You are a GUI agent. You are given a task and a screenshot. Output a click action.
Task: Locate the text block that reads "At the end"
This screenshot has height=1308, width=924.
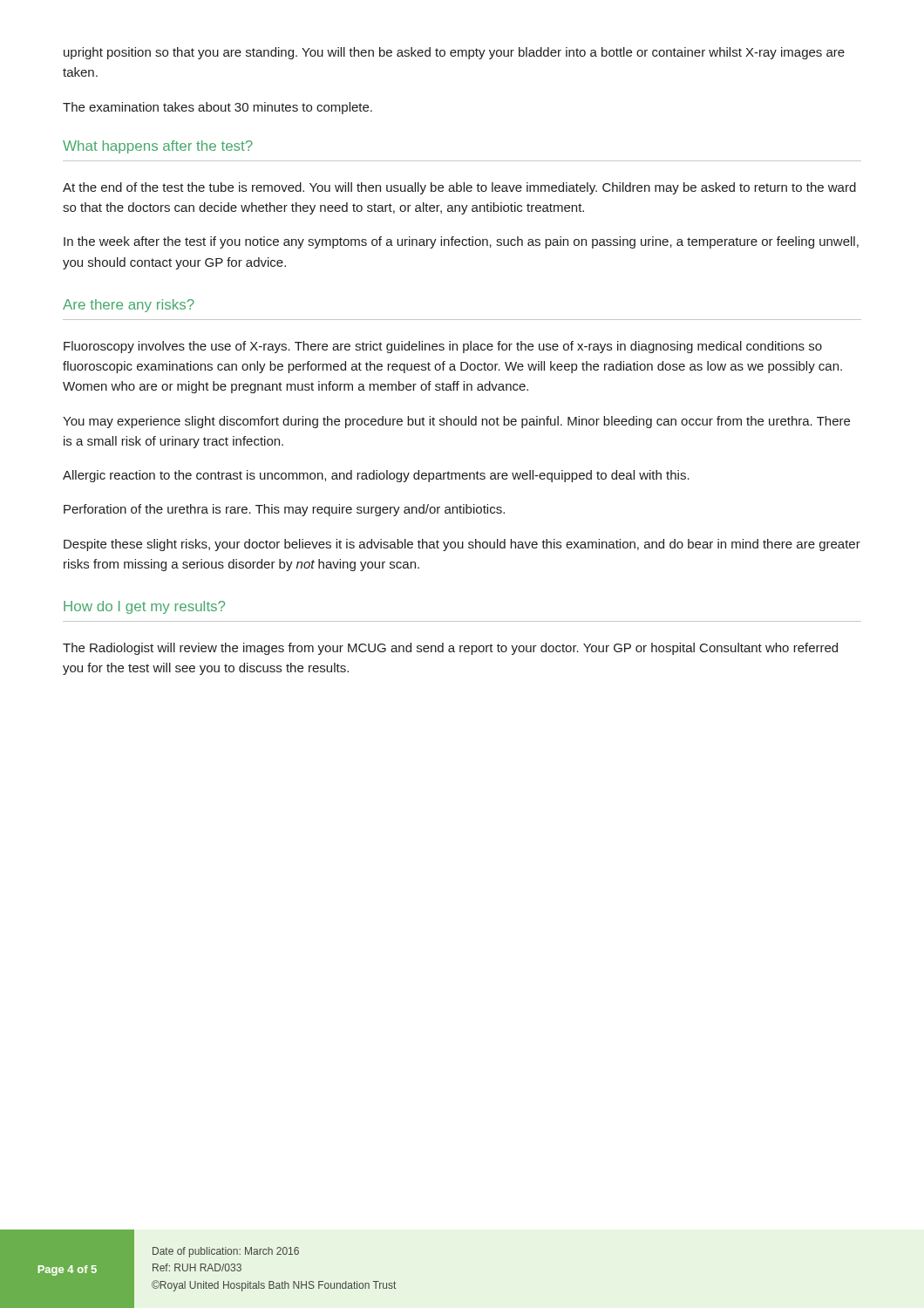point(460,197)
